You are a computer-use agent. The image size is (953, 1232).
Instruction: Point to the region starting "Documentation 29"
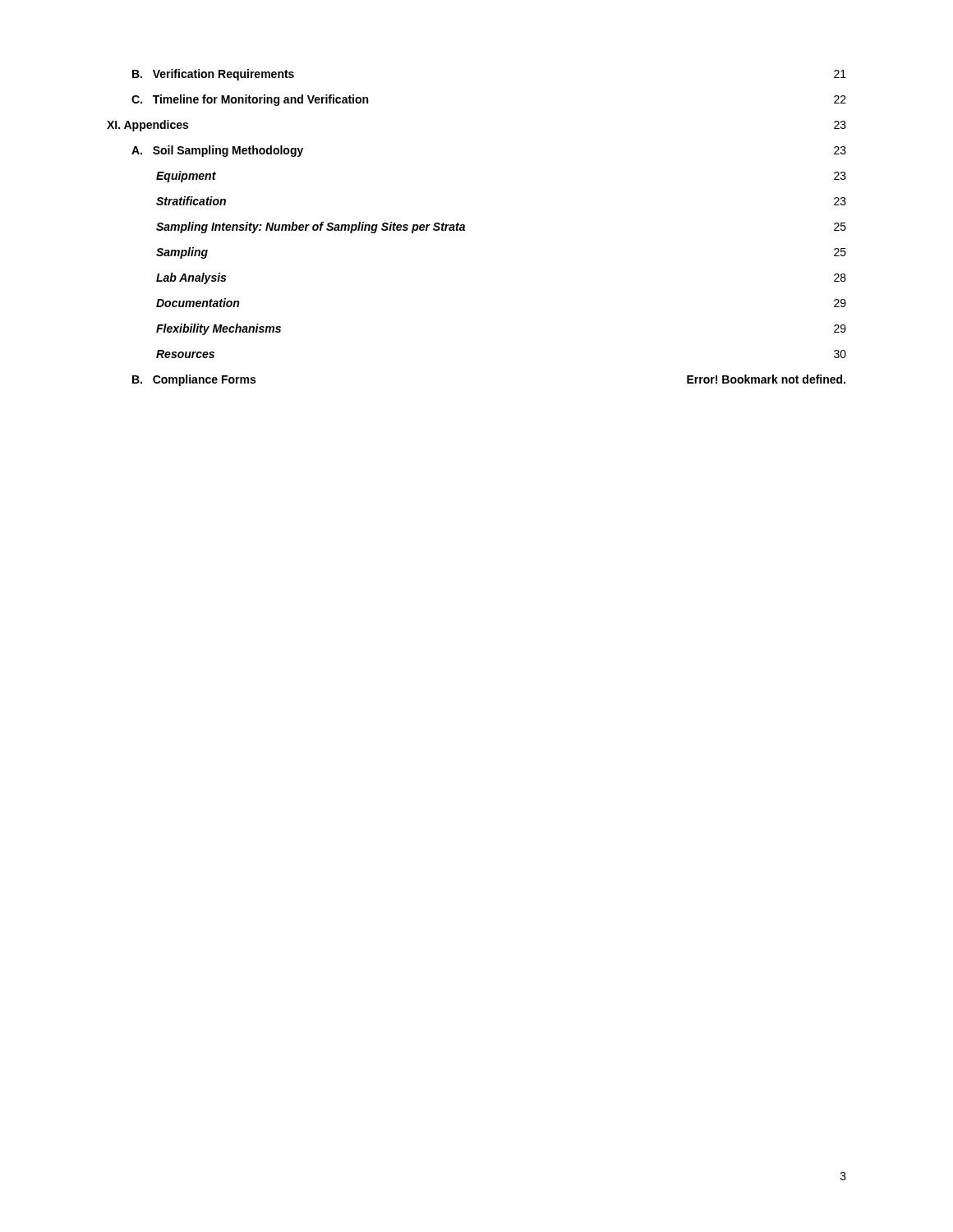click(x=201, y=303)
